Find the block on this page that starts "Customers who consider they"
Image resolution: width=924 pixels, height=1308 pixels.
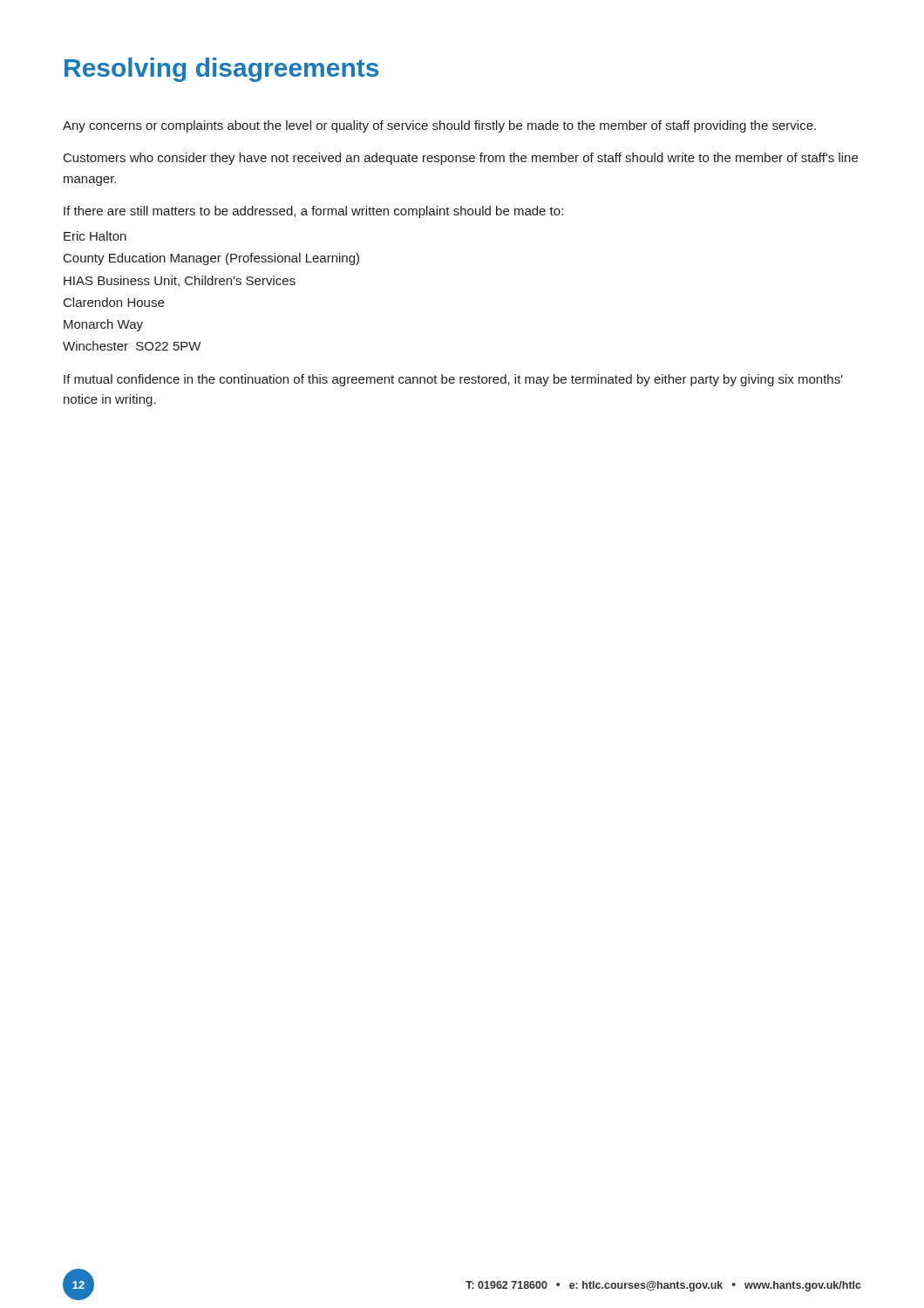pyautogui.click(x=461, y=168)
